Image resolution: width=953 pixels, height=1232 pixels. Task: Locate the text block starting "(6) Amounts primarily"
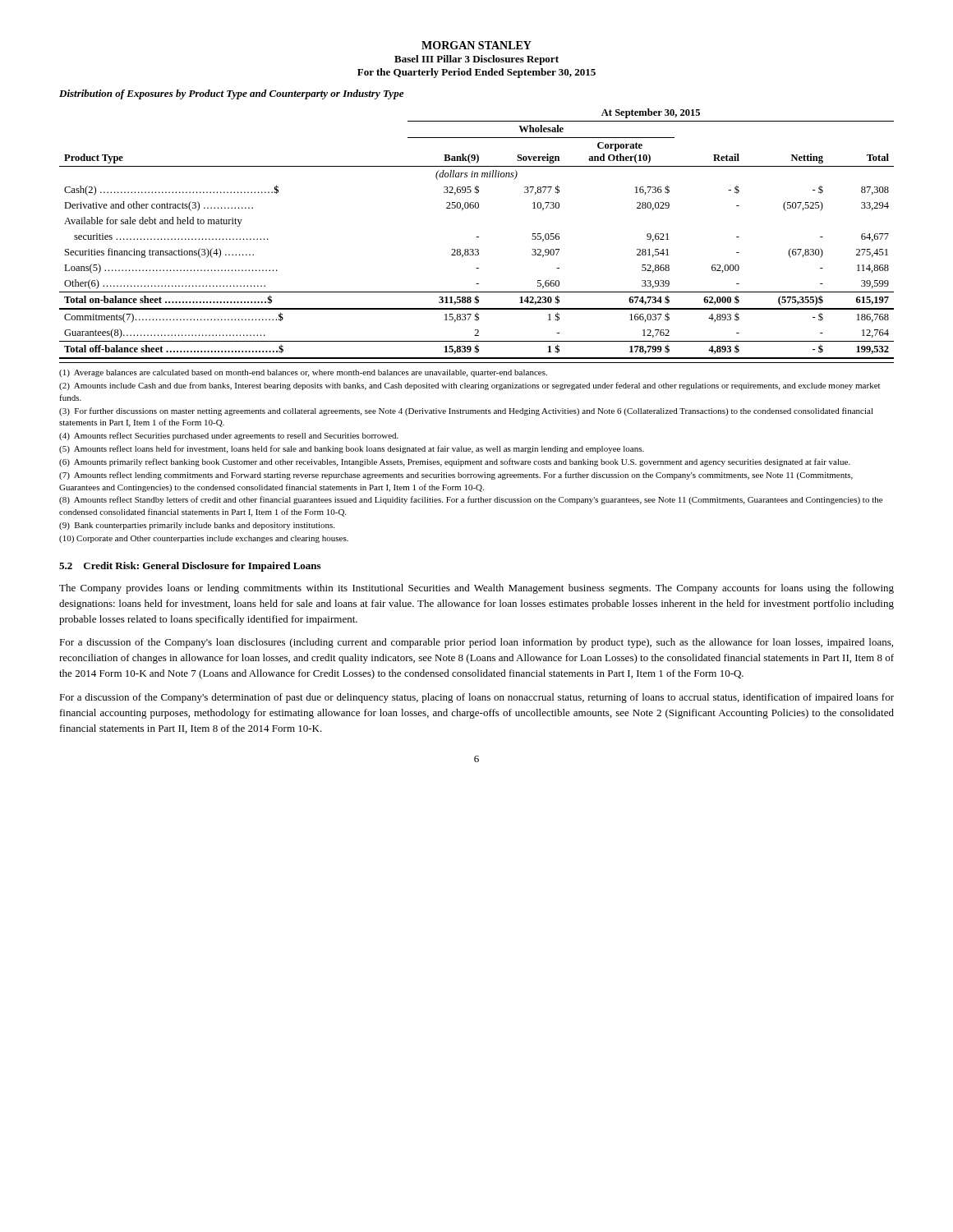455,462
